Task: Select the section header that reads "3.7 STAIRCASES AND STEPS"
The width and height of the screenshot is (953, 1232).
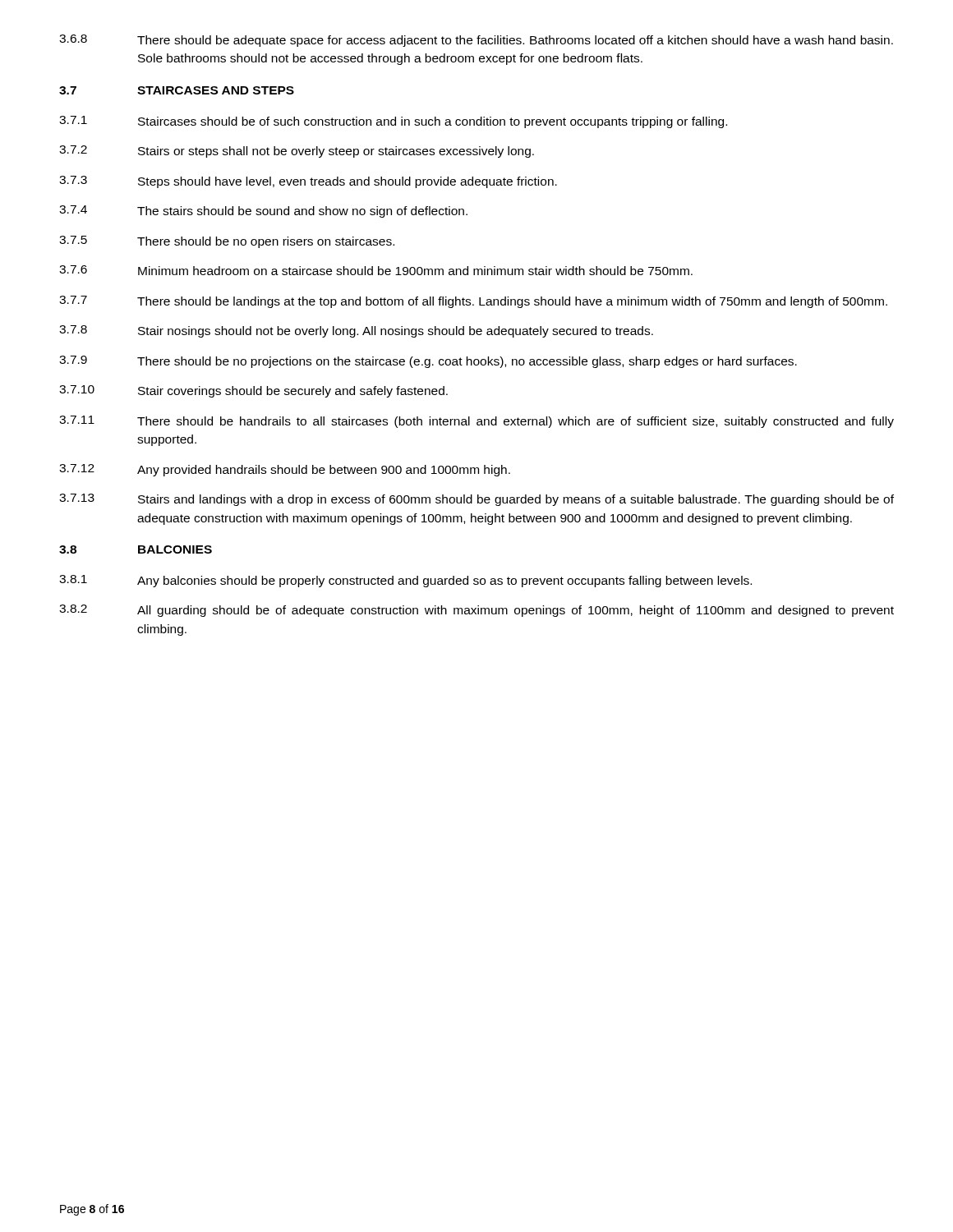Action: pos(177,90)
